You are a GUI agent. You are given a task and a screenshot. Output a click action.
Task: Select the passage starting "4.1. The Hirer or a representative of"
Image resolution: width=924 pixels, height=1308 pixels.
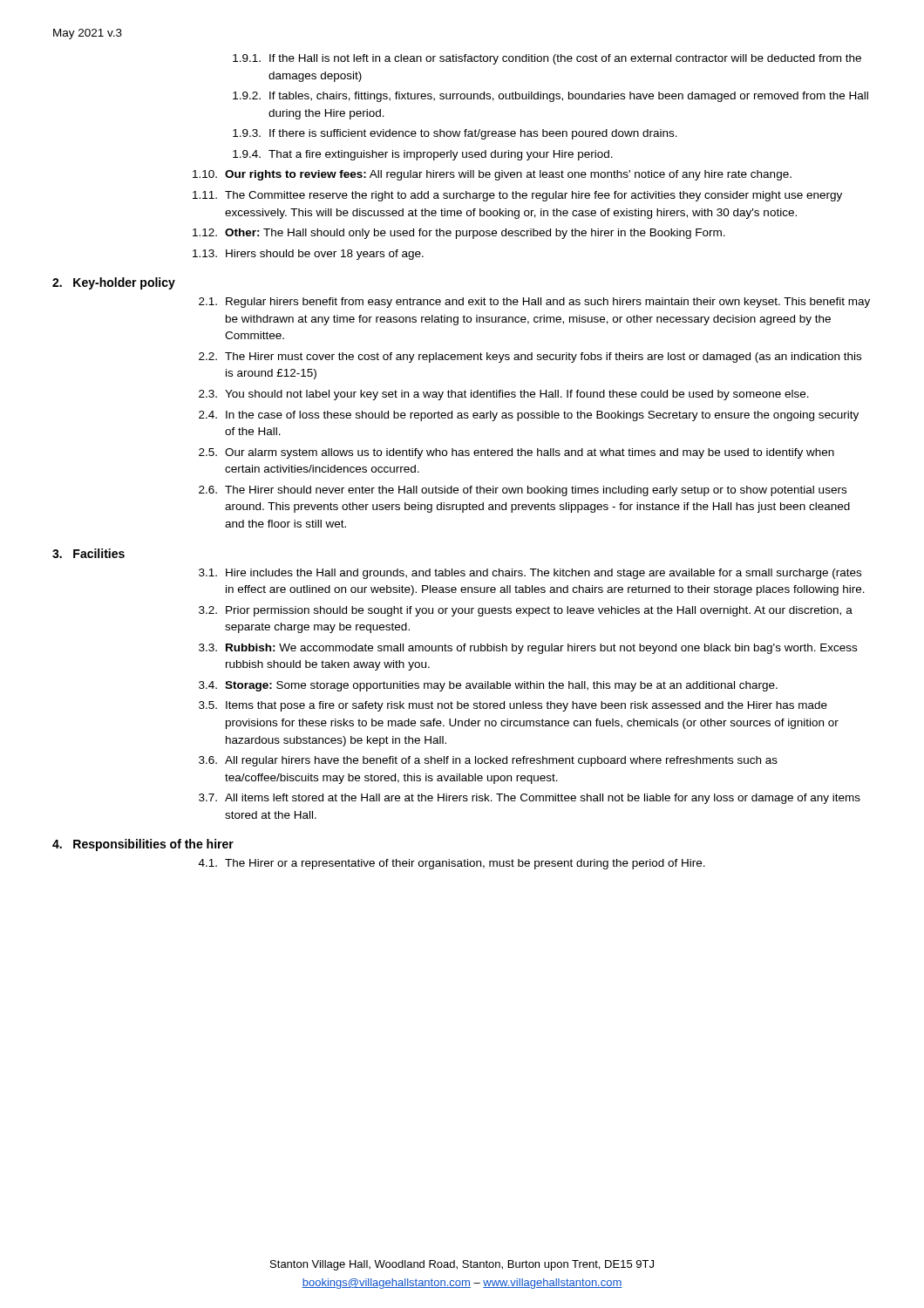(497, 863)
